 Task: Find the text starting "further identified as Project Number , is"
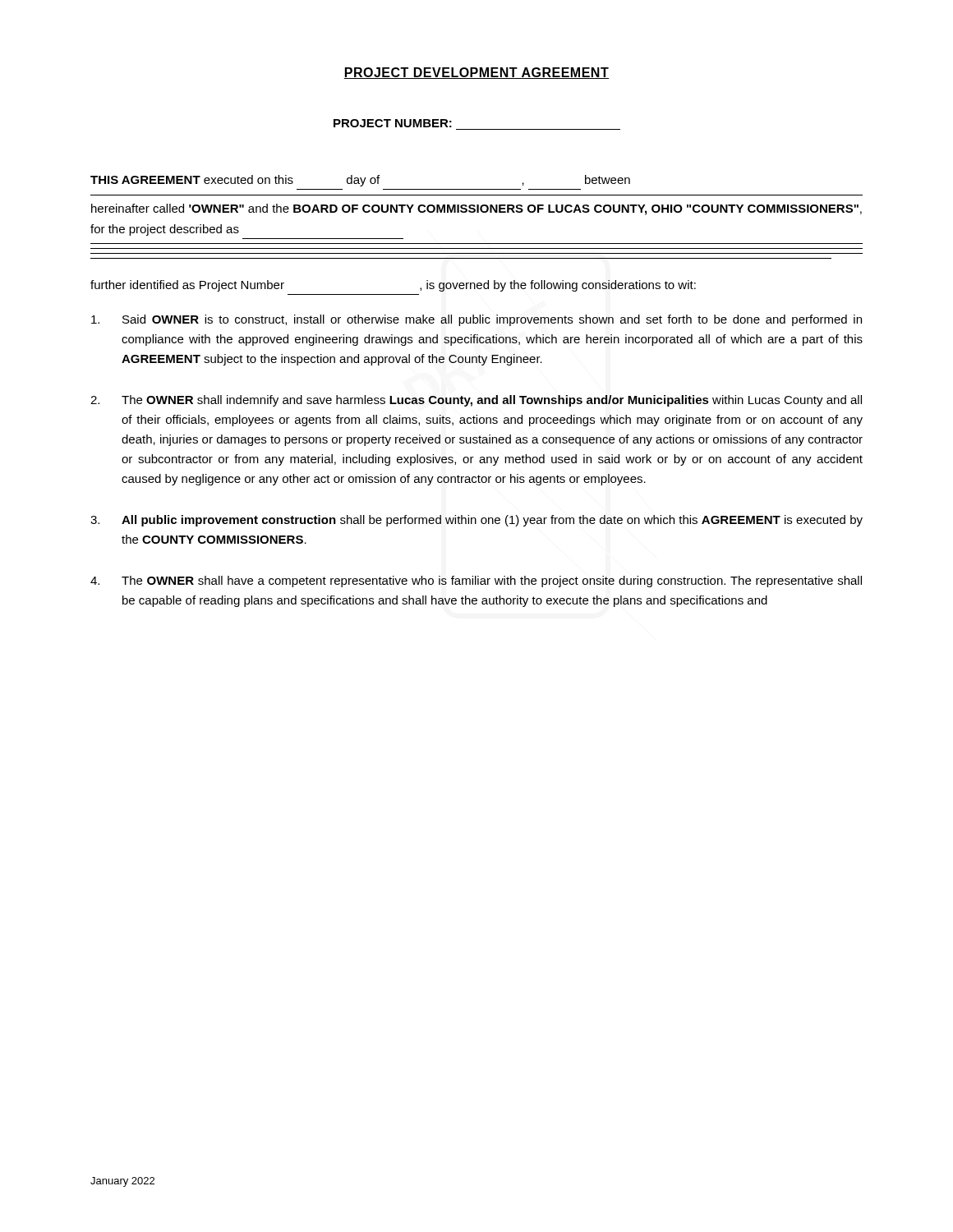393,285
